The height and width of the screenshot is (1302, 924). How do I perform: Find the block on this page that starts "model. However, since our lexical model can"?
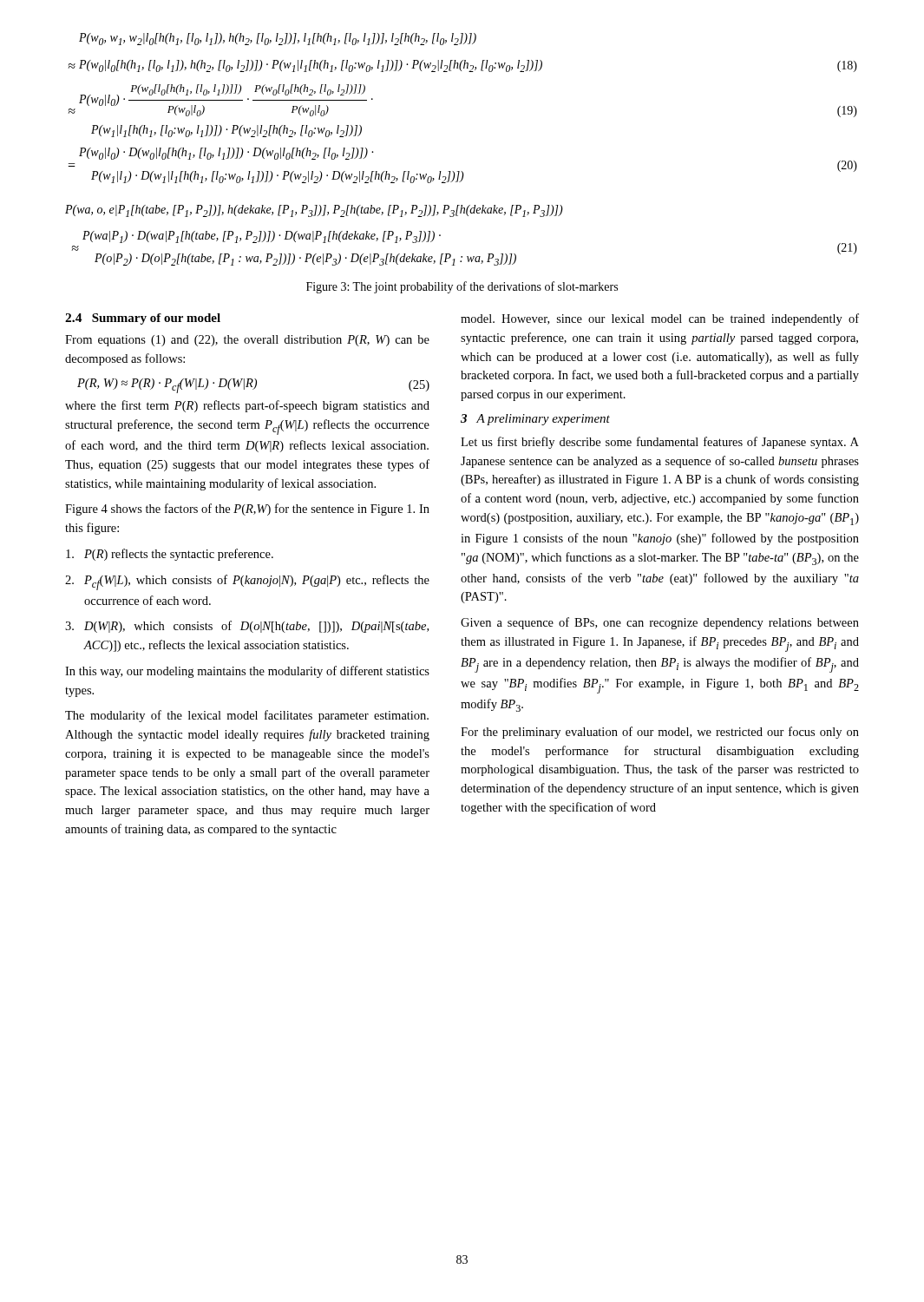660,357
